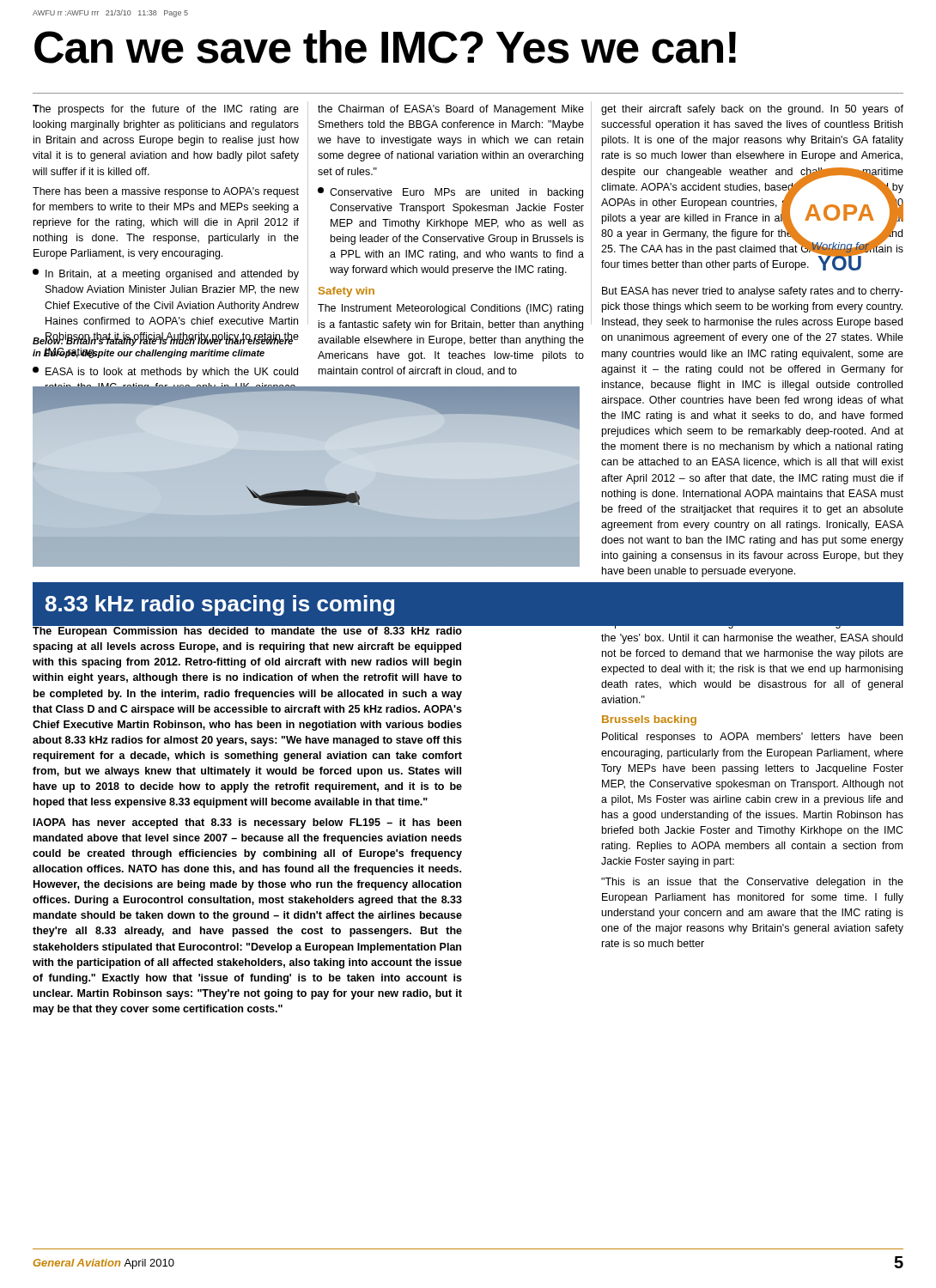Click on the text block that says "The prospects for"

pyautogui.click(x=166, y=181)
